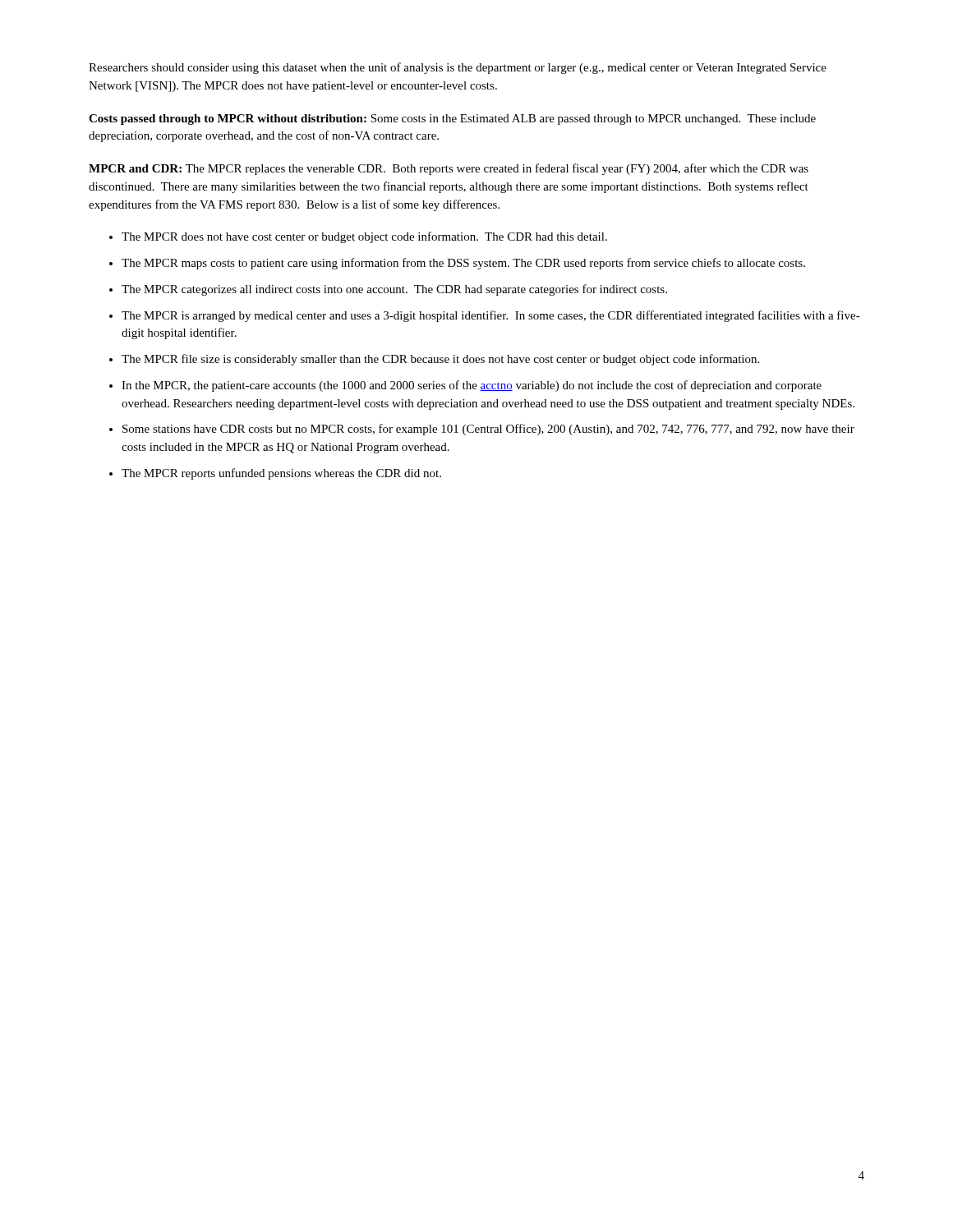The image size is (953, 1232).
Task: Select the list item that reads "The MPCR reports unfunded pensions whereas the"
Action: (282, 473)
